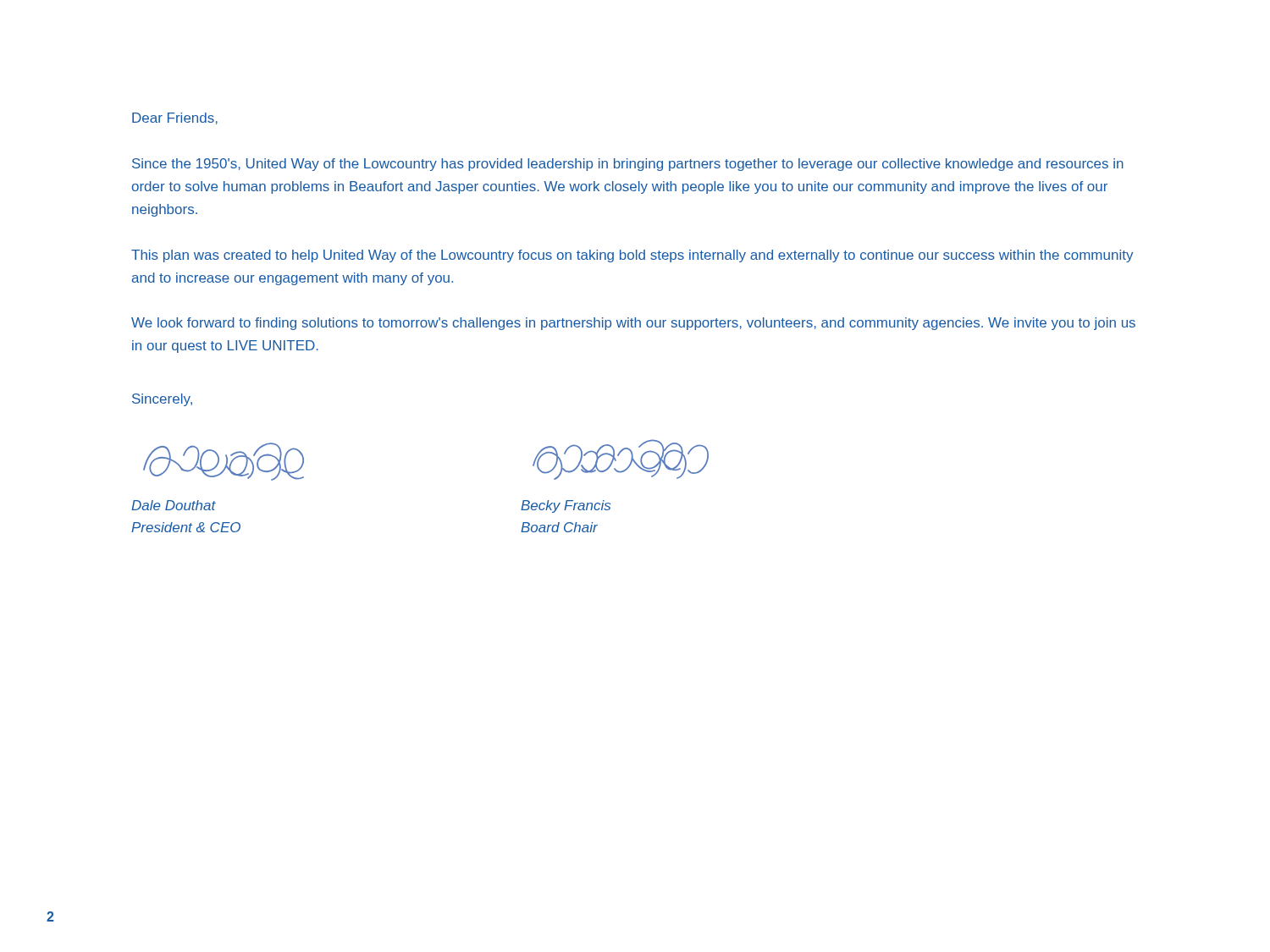Point to the region starting "We look forward to finding solutions to tomorrow's"
Image resolution: width=1270 pixels, height=952 pixels.
pos(634,334)
